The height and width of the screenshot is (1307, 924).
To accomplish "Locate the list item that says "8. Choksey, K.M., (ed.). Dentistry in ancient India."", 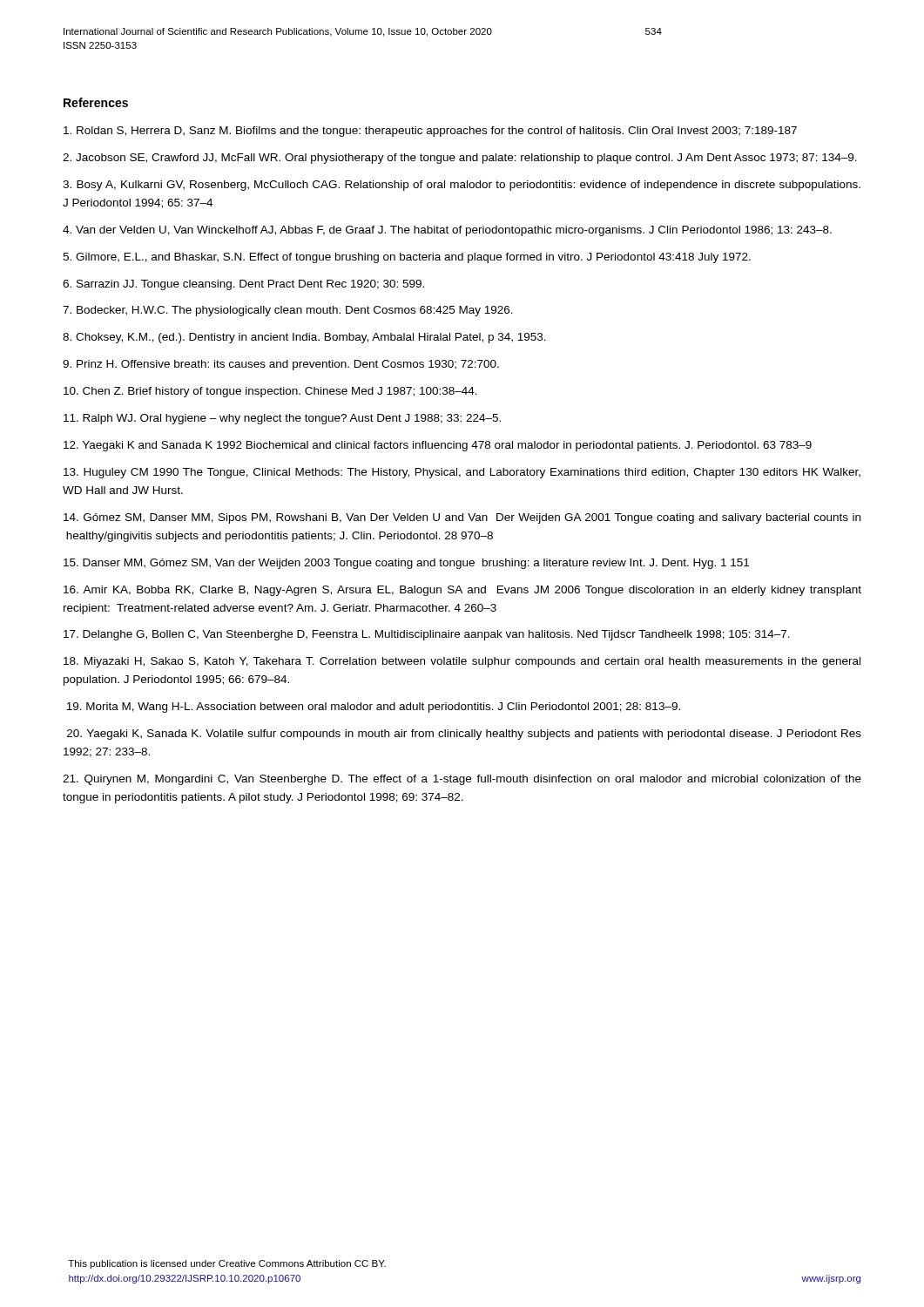I will (x=305, y=337).
